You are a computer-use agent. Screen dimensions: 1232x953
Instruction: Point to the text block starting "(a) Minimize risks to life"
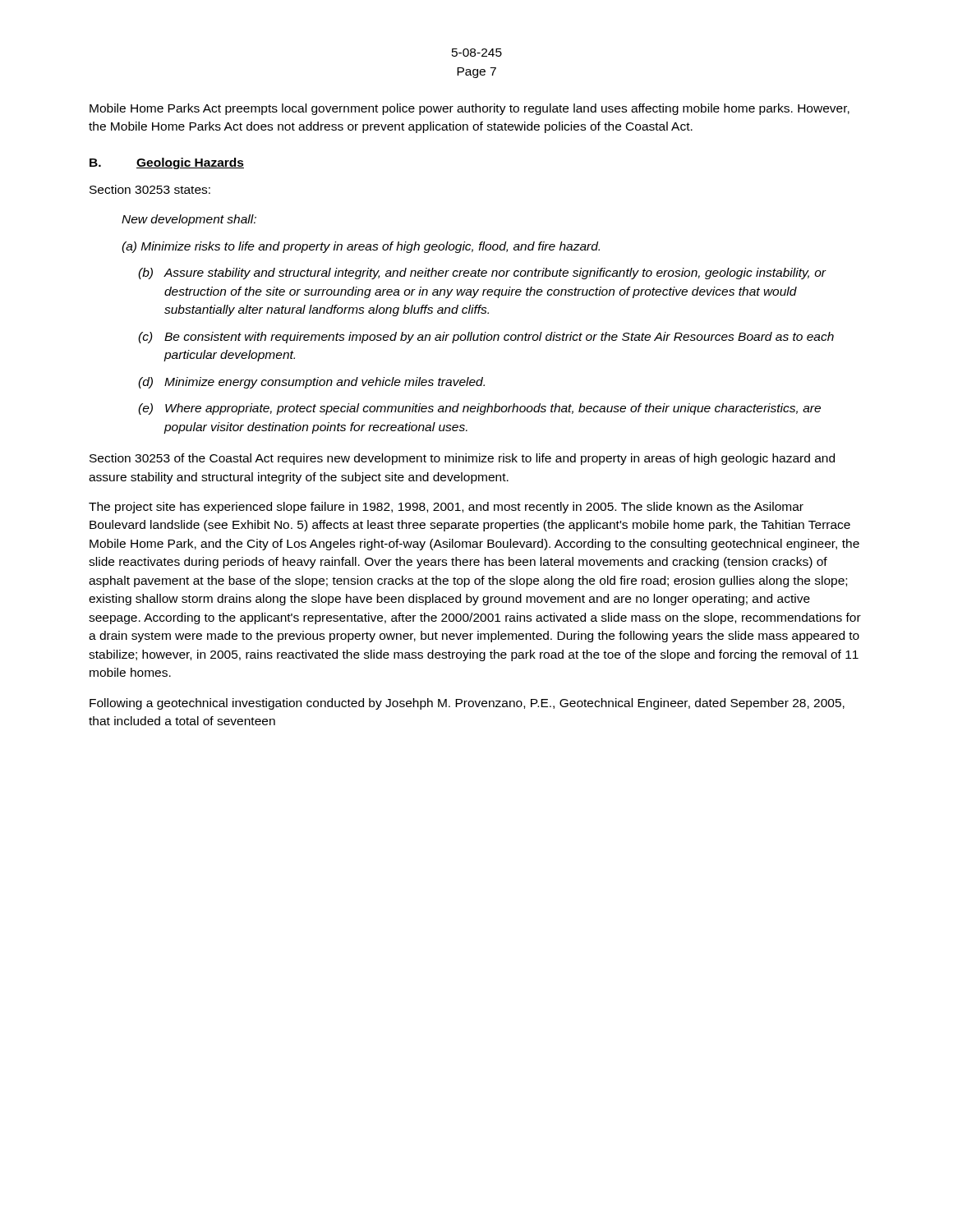[x=362, y=246]
